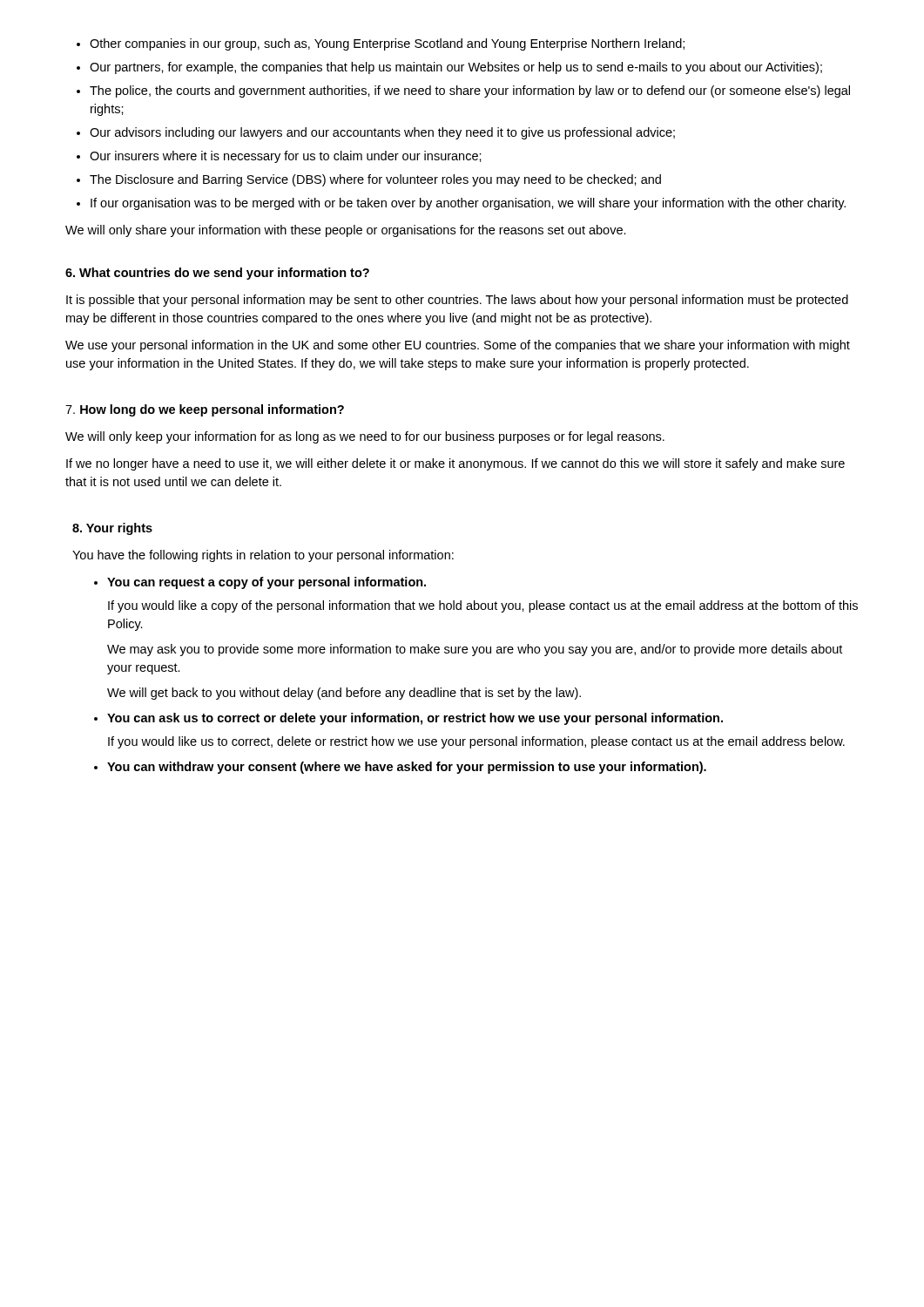Locate the block of text that opens with "Our advisors including our lawyers and our"
924x1307 pixels.
[x=474, y=133]
